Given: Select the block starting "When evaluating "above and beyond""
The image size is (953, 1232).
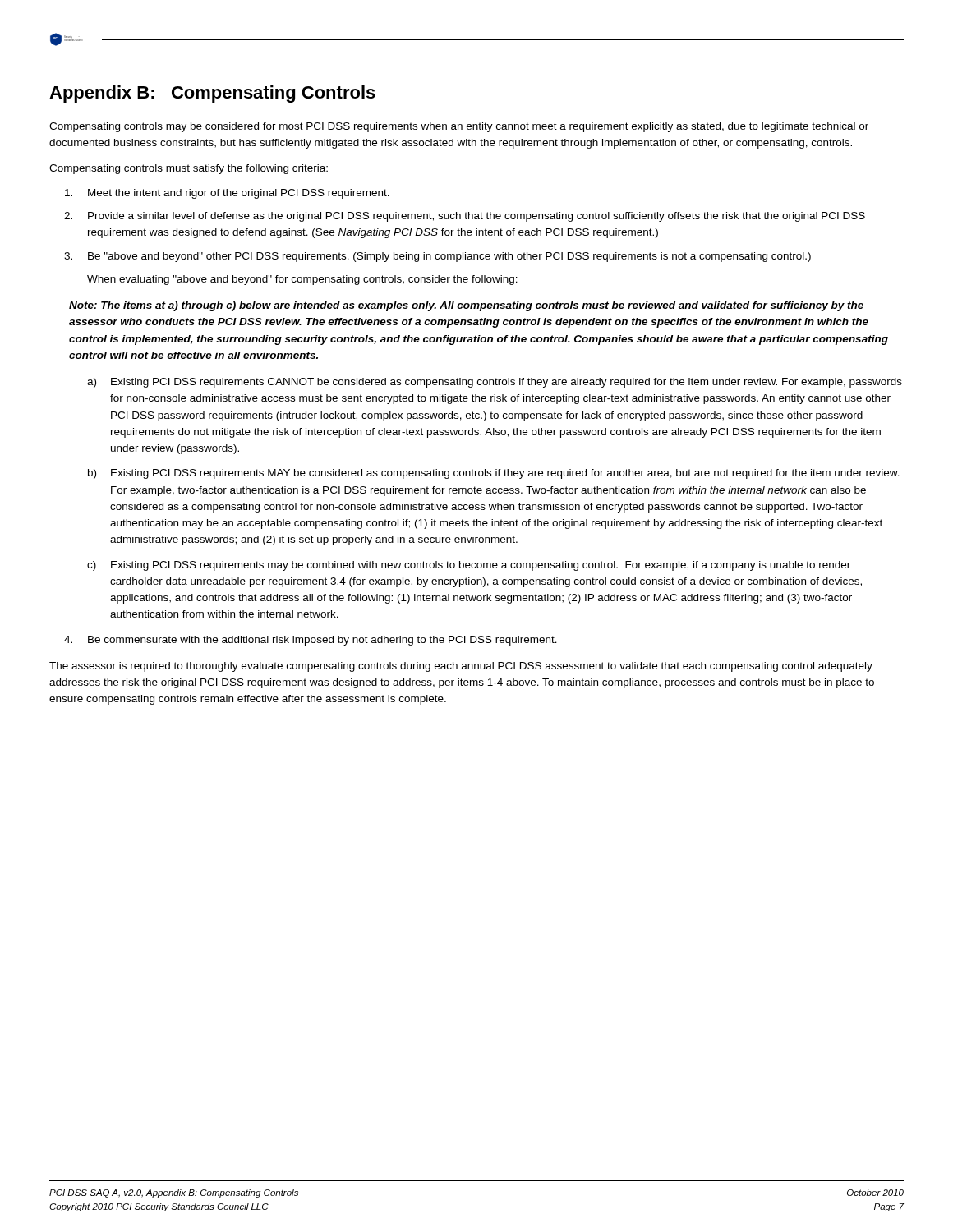Looking at the screenshot, I should pyautogui.click(x=303, y=279).
